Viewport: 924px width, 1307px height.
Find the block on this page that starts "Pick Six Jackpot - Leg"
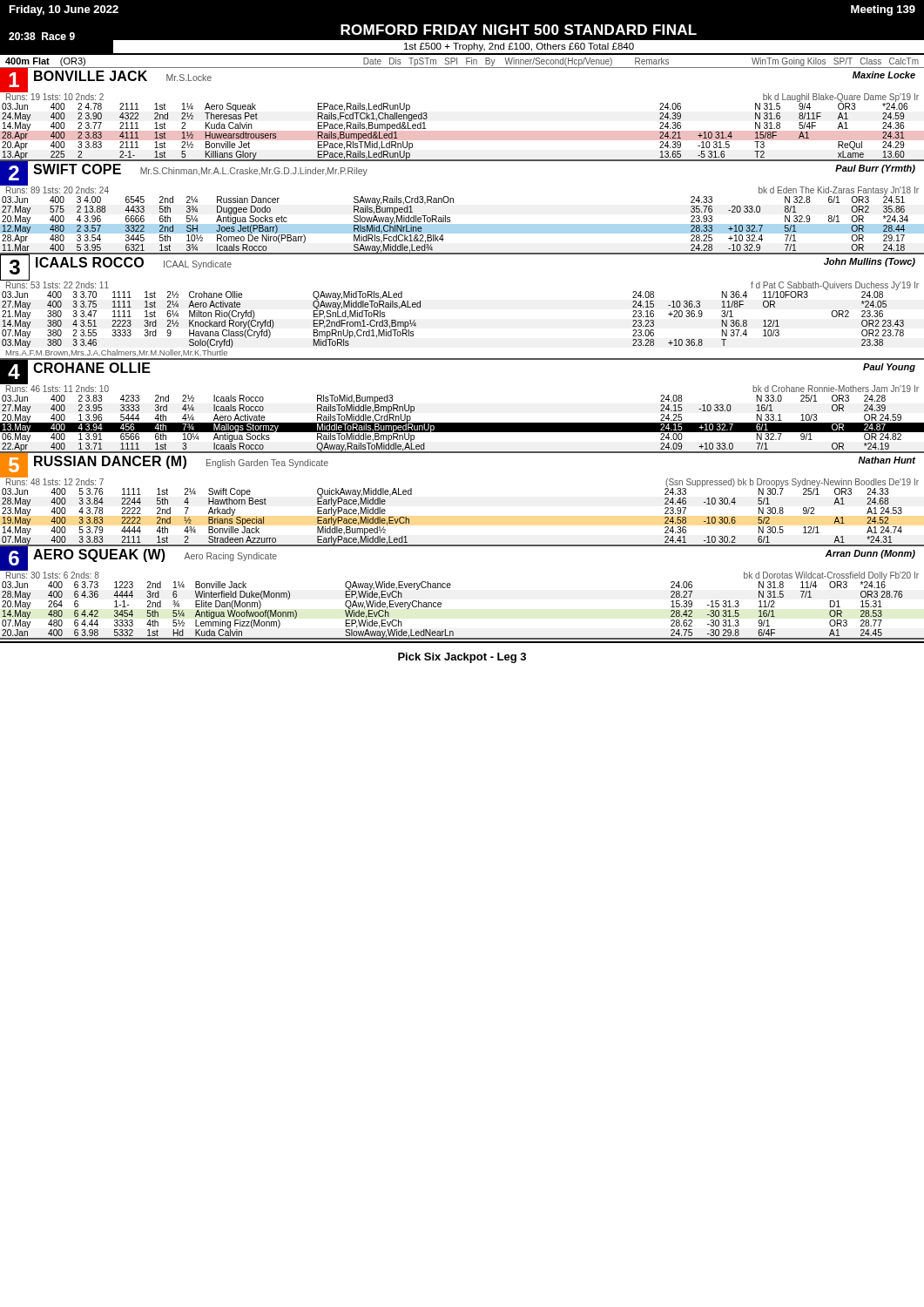(x=462, y=657)
